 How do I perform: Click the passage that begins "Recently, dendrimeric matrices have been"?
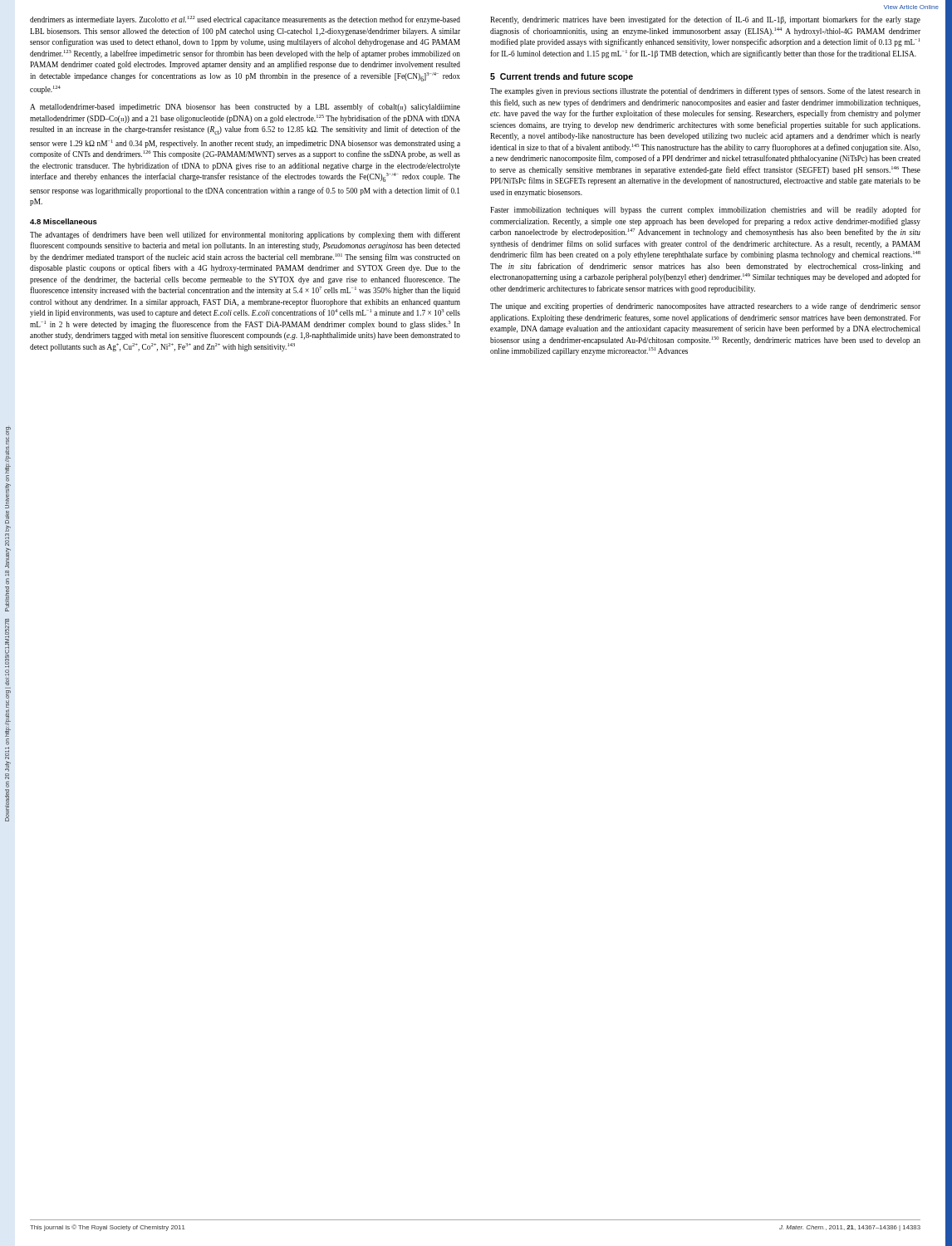[x=705, y=37]
